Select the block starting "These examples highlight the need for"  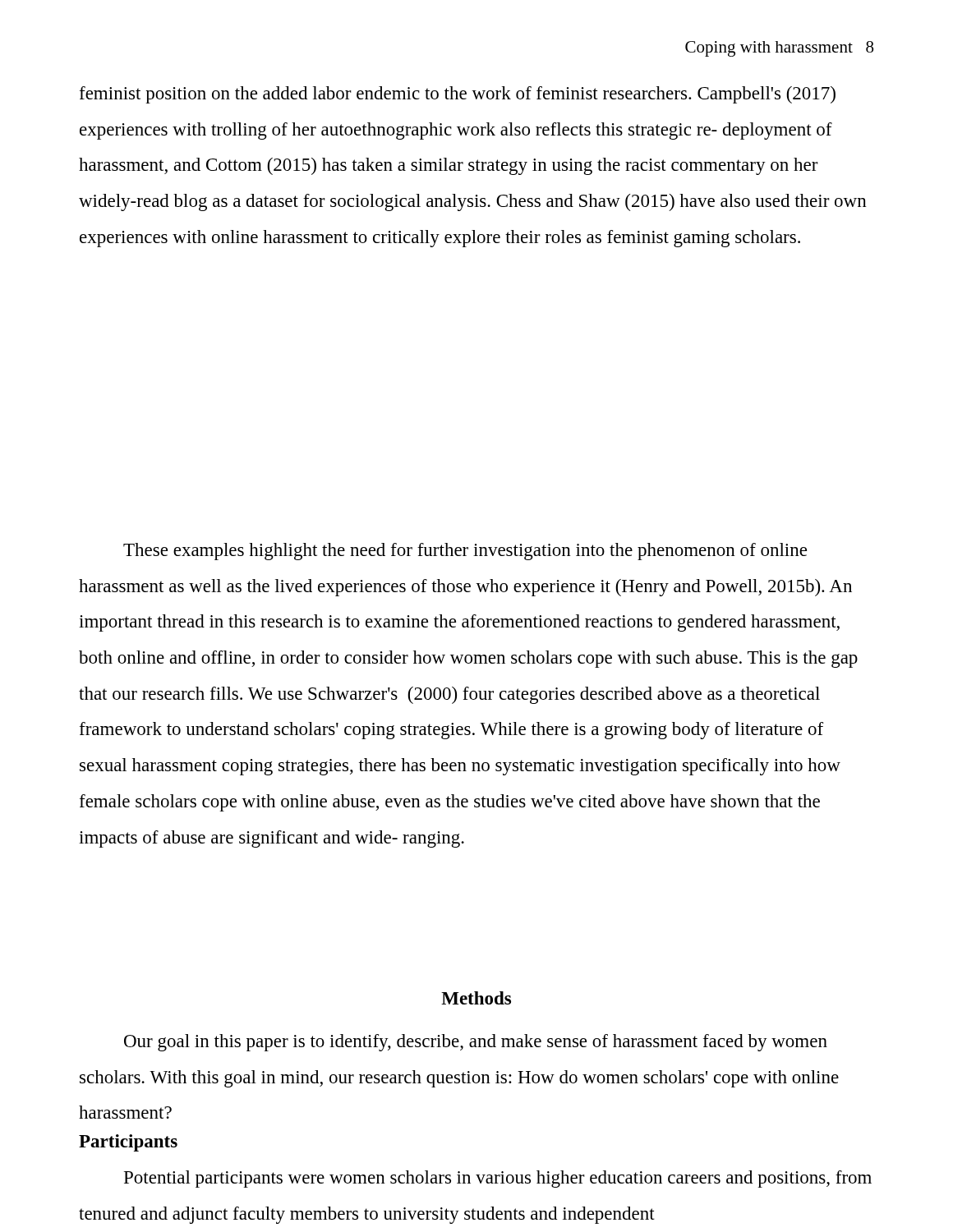pos(468,693)
